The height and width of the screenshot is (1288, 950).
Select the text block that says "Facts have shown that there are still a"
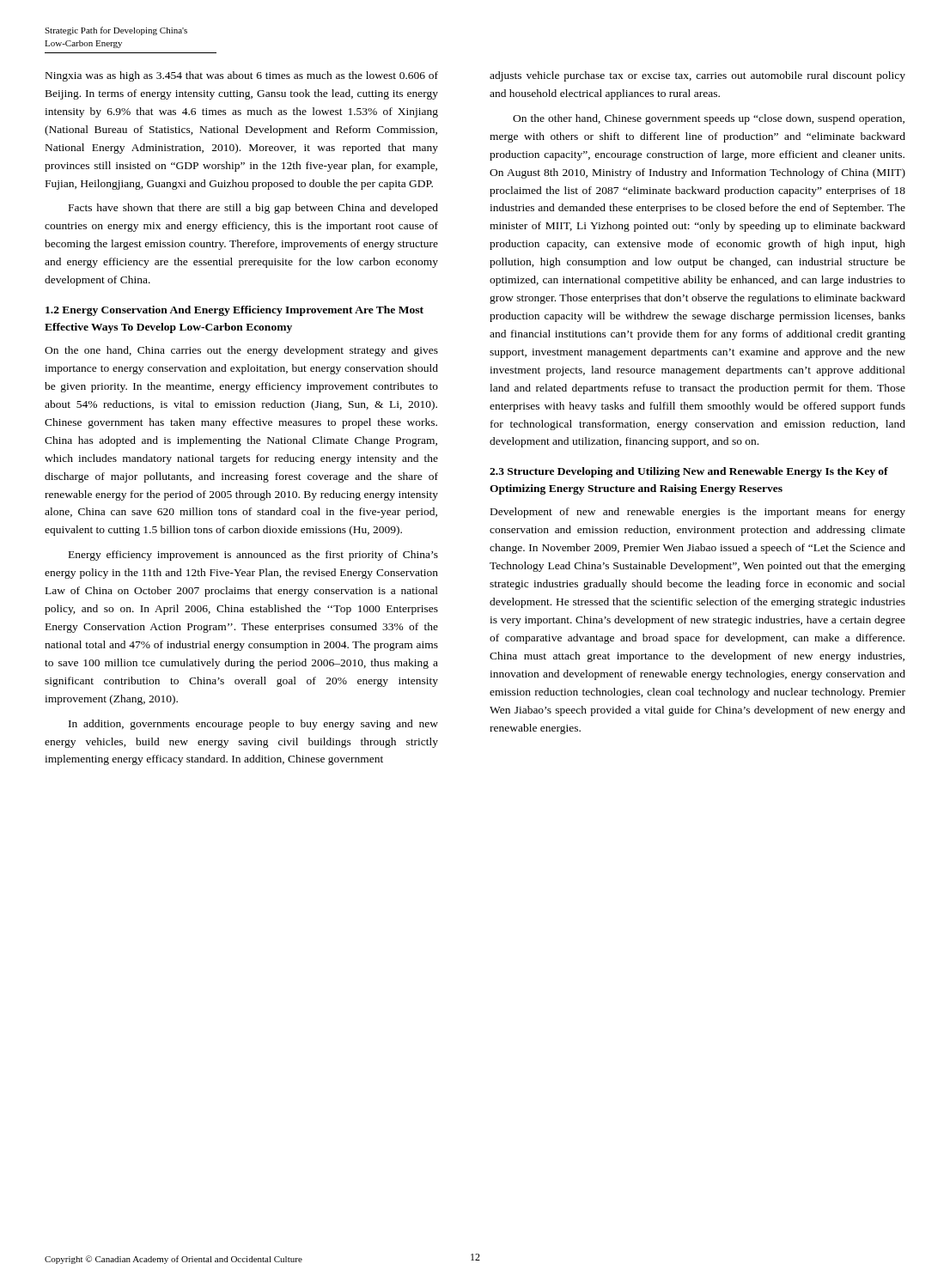(241, 245)
